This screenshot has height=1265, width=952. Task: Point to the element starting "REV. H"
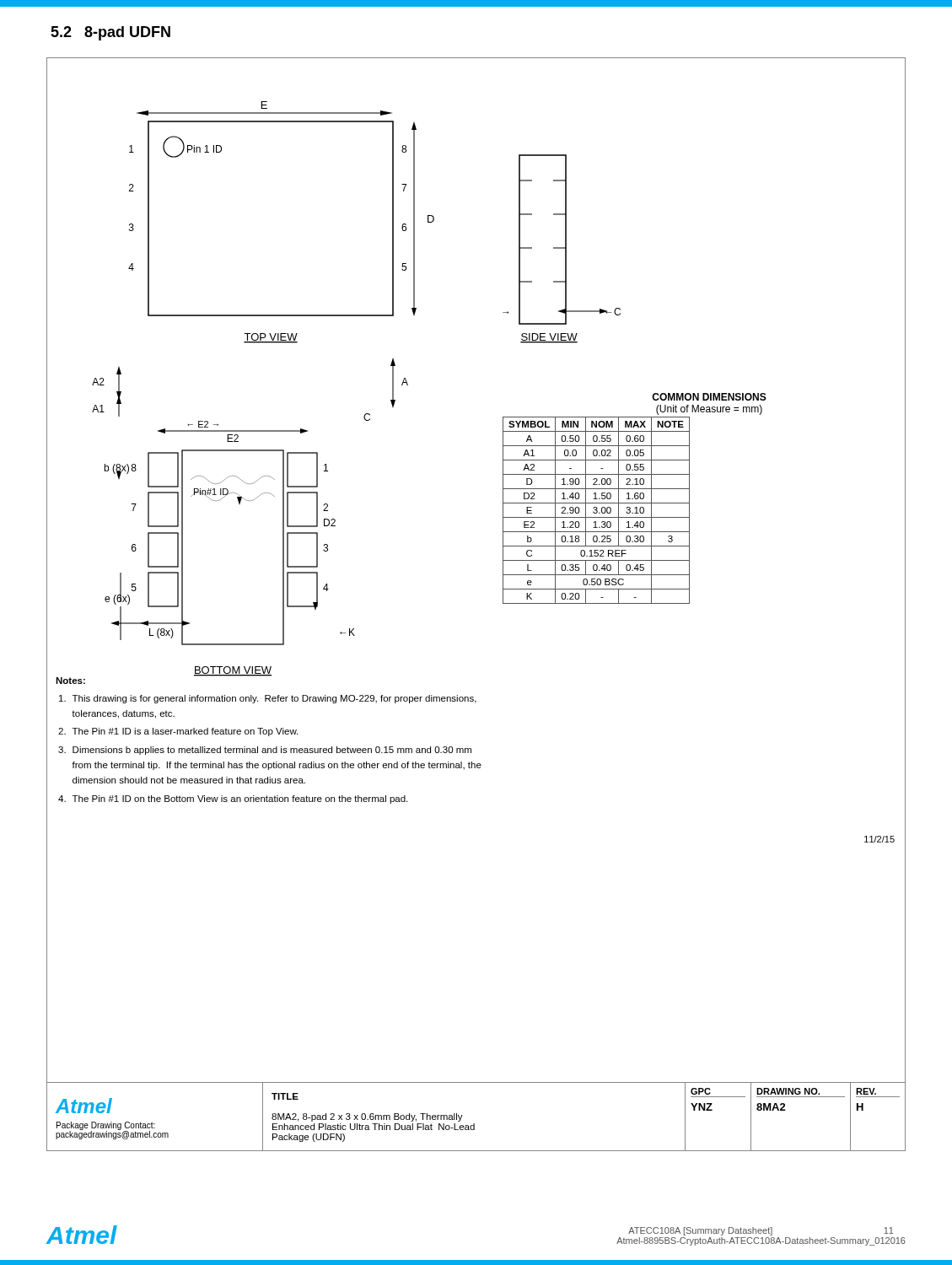pyautogui.click(x=878, y=1100)
